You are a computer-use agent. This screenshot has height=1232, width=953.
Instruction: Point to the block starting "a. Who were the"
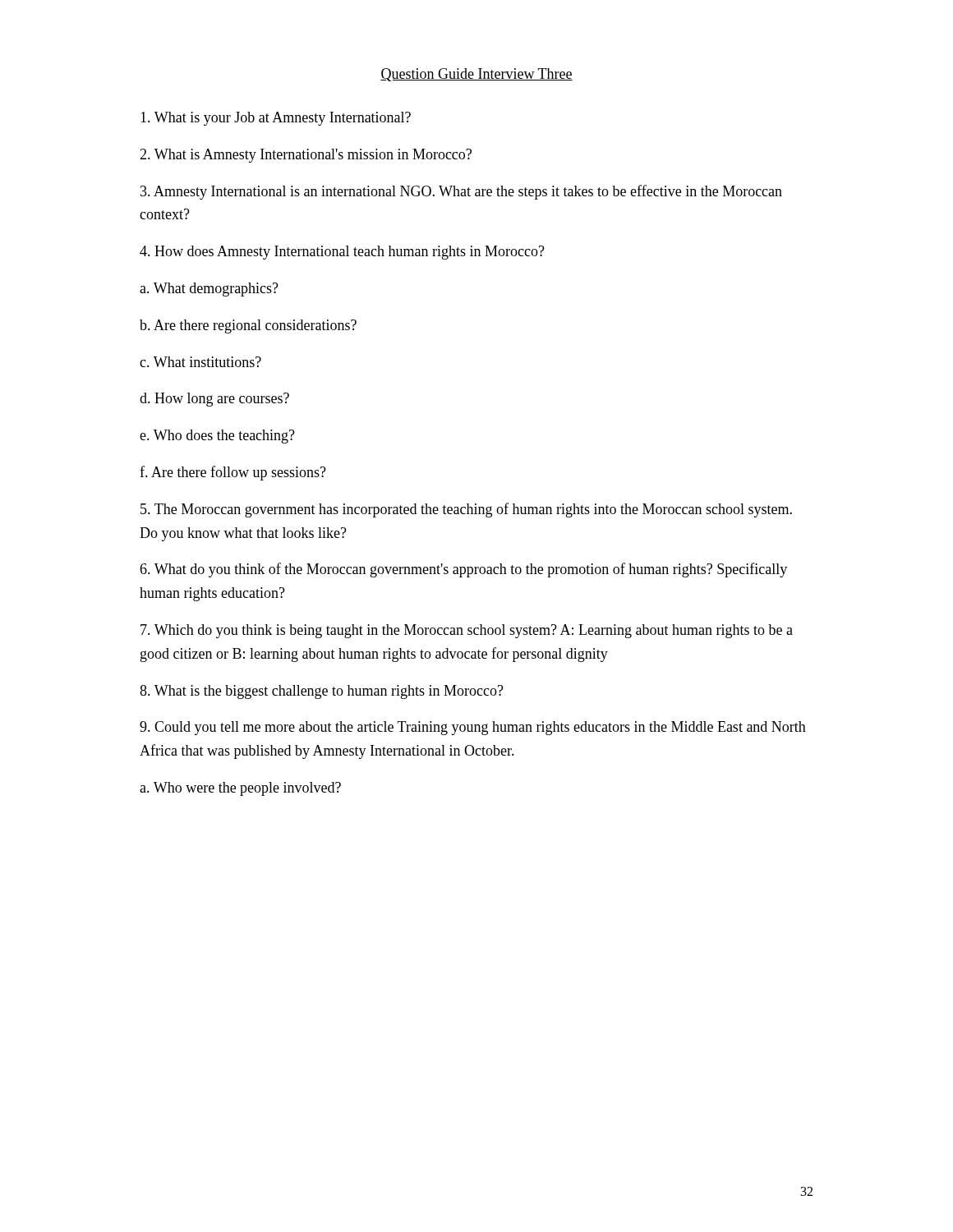(241, 788)
